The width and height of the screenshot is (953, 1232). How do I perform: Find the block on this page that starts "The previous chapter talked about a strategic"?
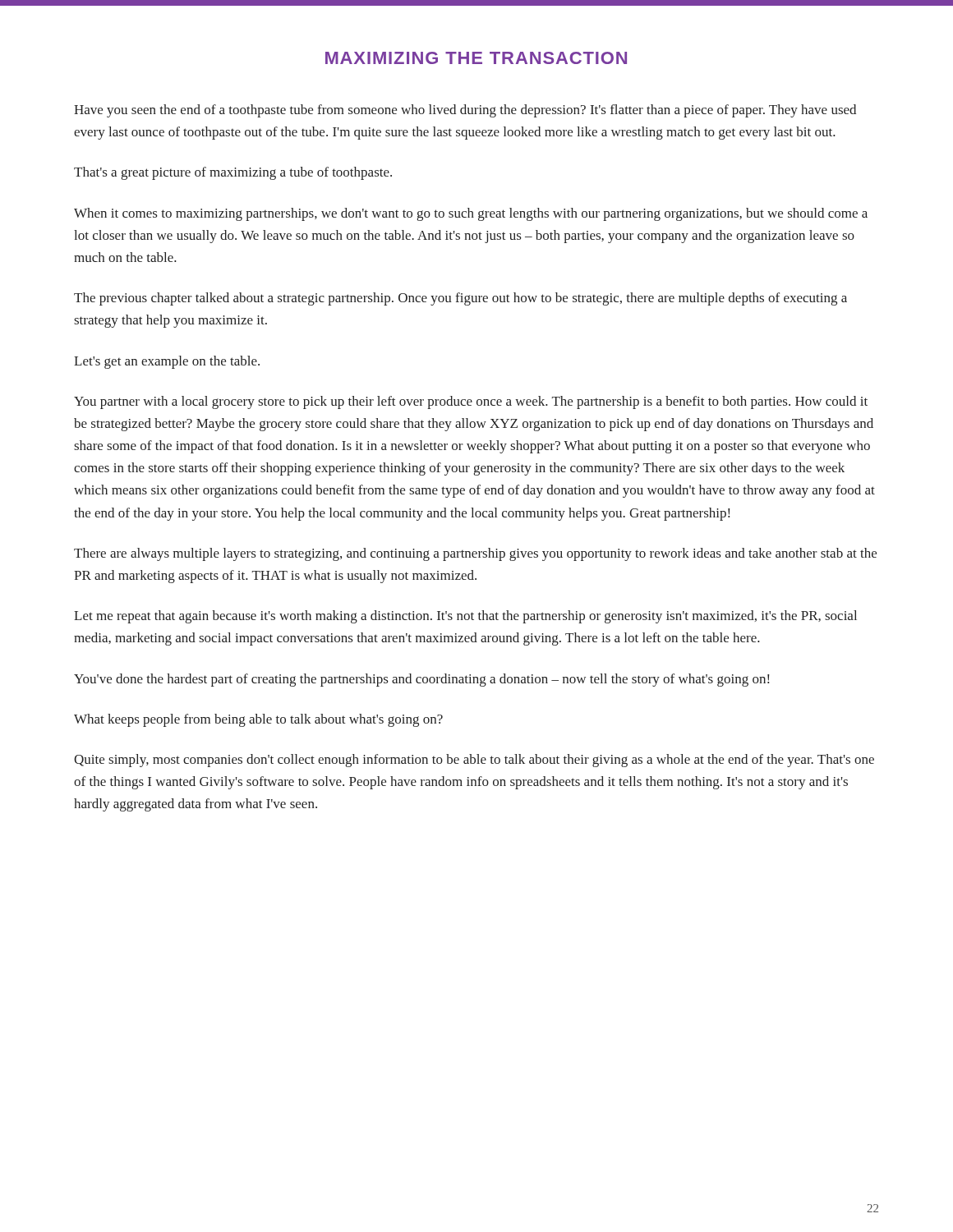tap(461, 309)
